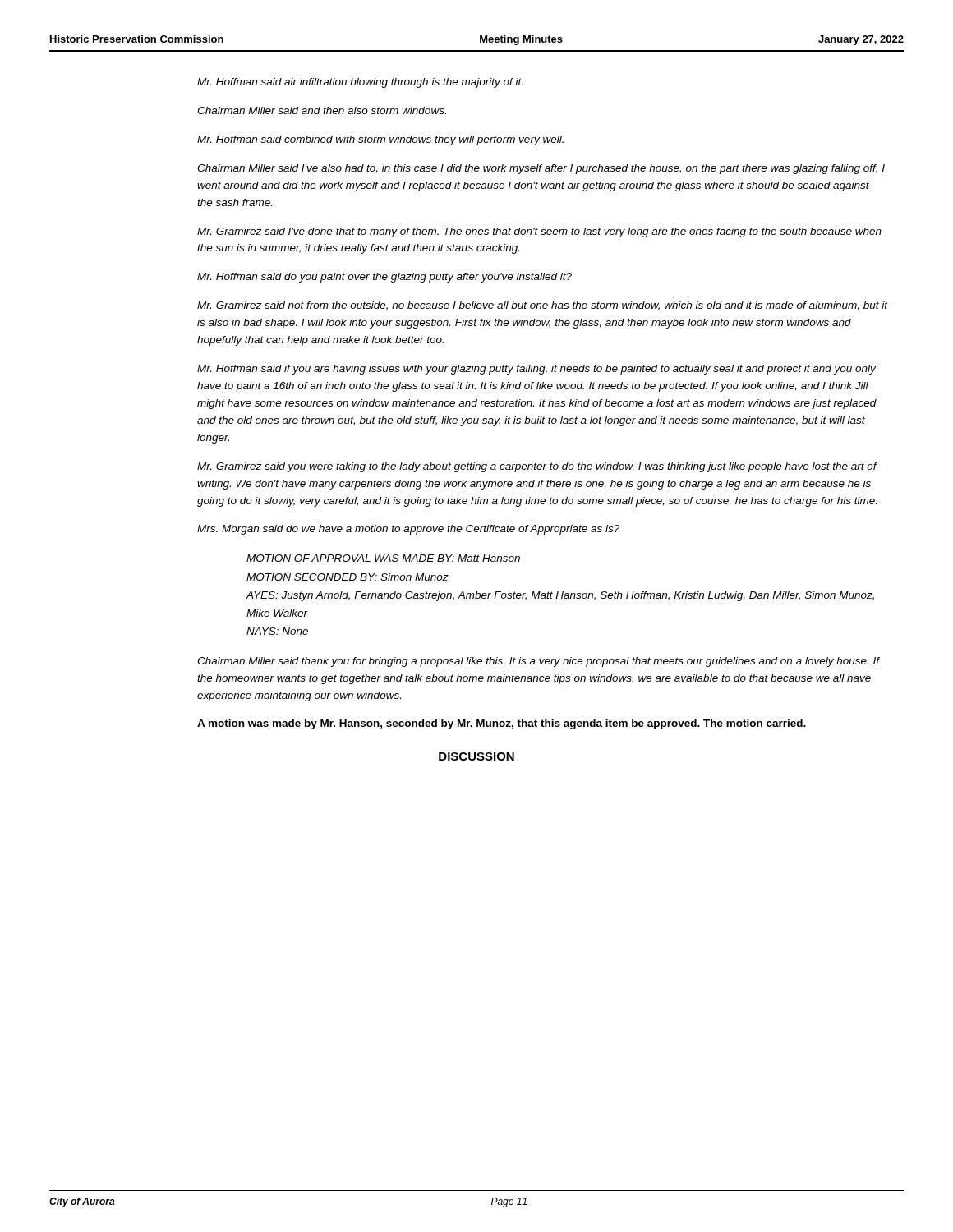Image resolution: width=953 pixels, height=1232 pixels.
Task: Find the text block that says "Mrs. Morgan said do we have"
Action: coord(408,529)
